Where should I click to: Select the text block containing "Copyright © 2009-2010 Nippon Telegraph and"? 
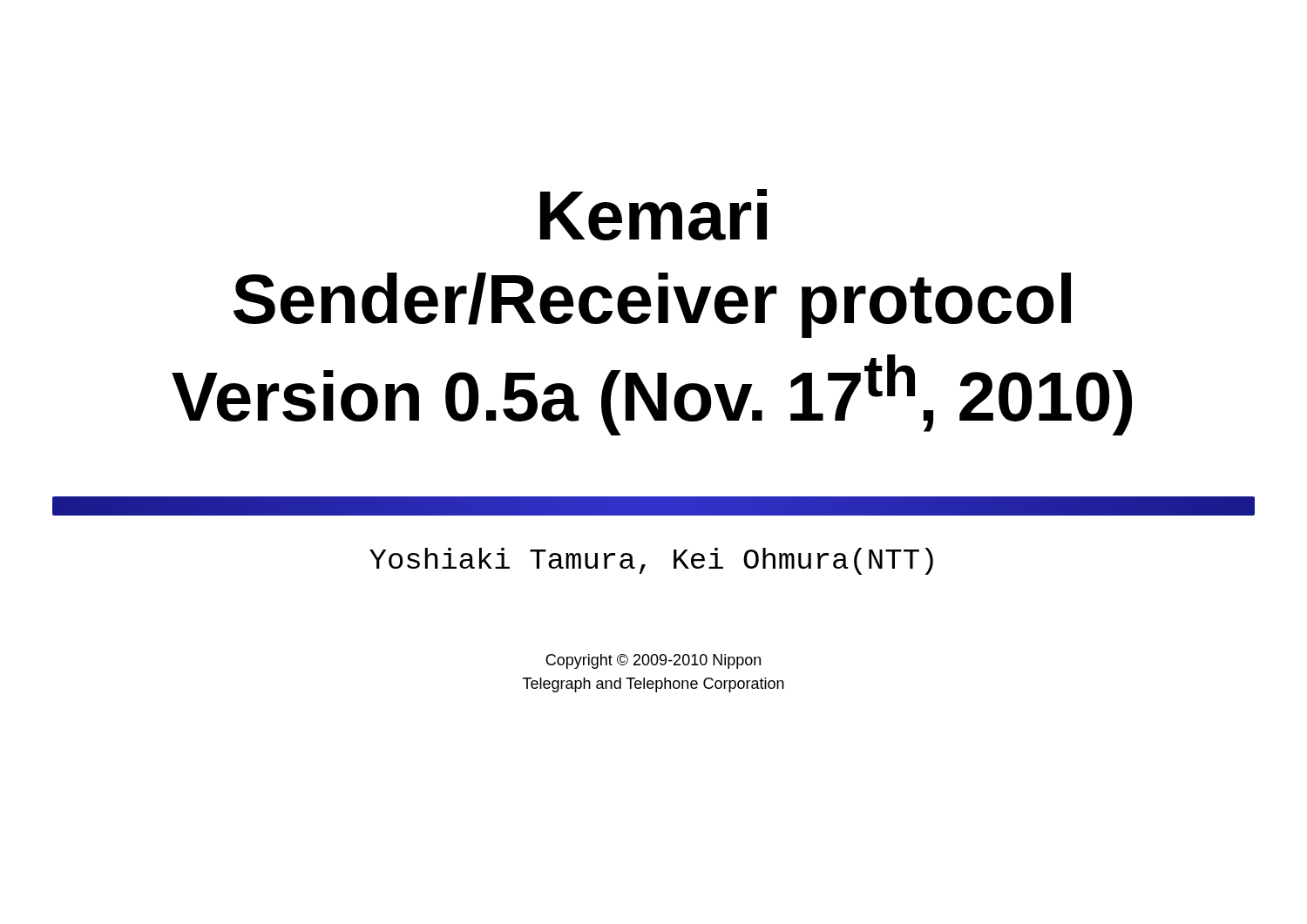point(654,672)
